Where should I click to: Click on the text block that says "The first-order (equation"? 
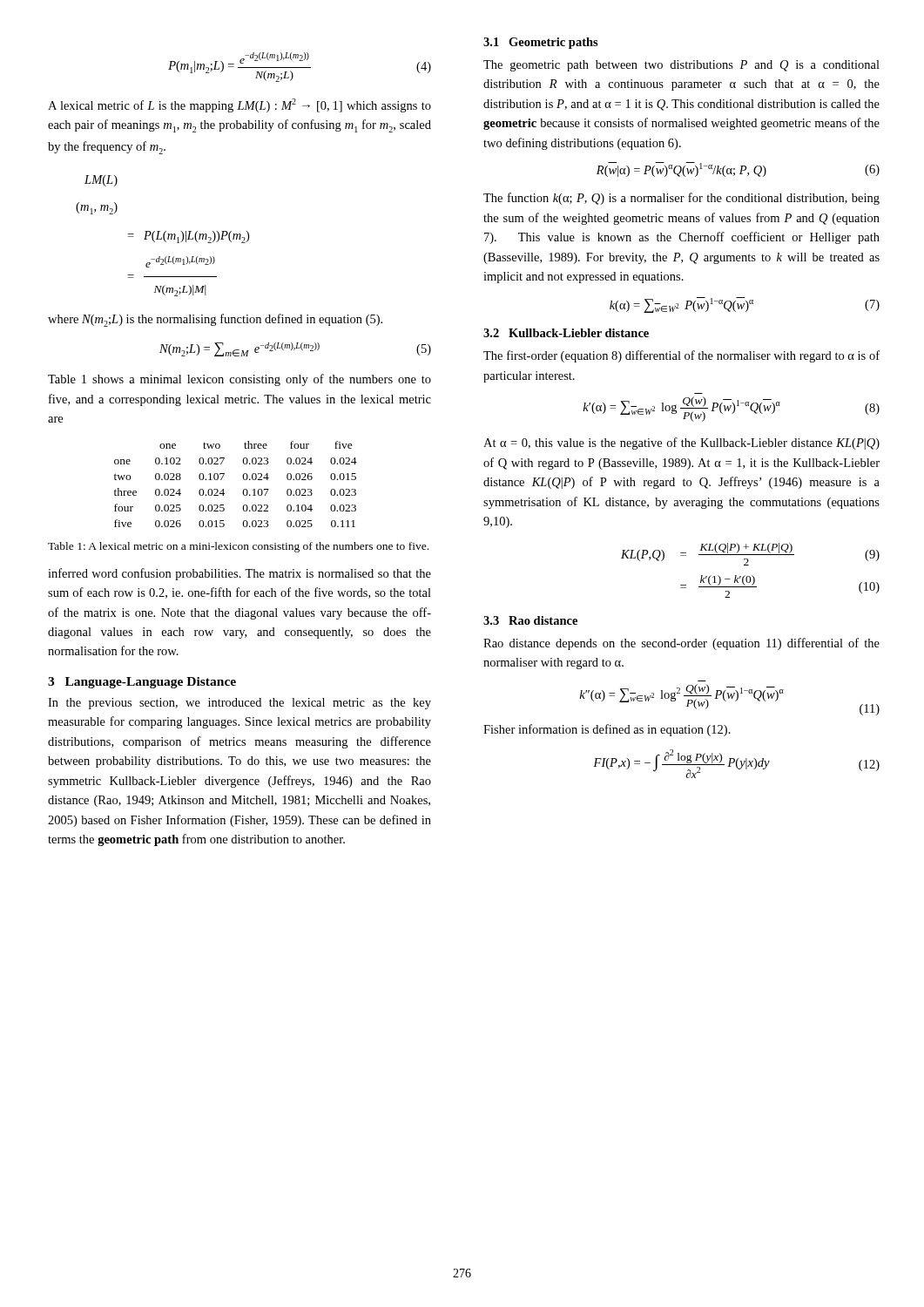681,366
